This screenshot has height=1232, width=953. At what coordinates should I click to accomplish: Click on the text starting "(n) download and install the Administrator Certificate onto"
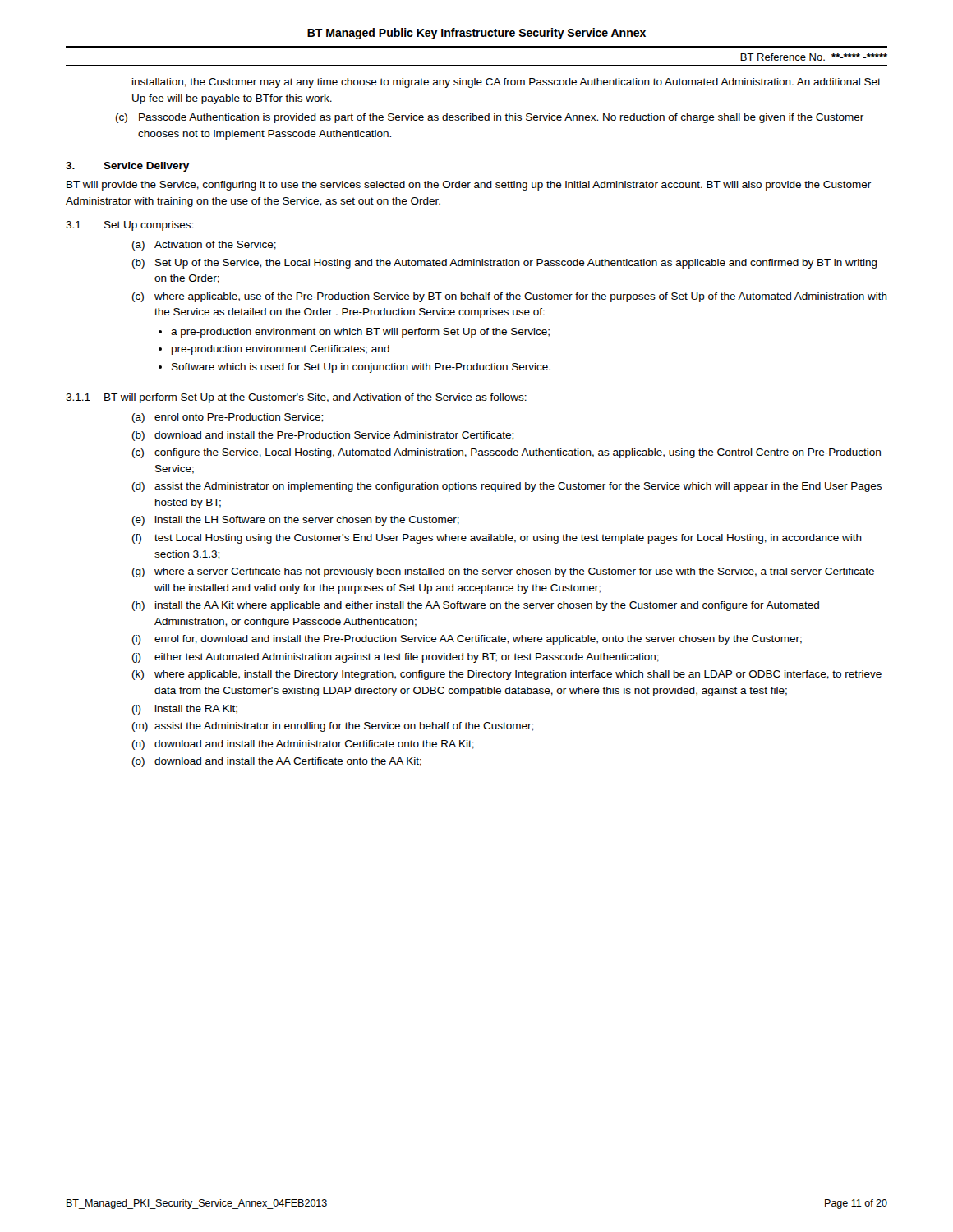(303, 745)
